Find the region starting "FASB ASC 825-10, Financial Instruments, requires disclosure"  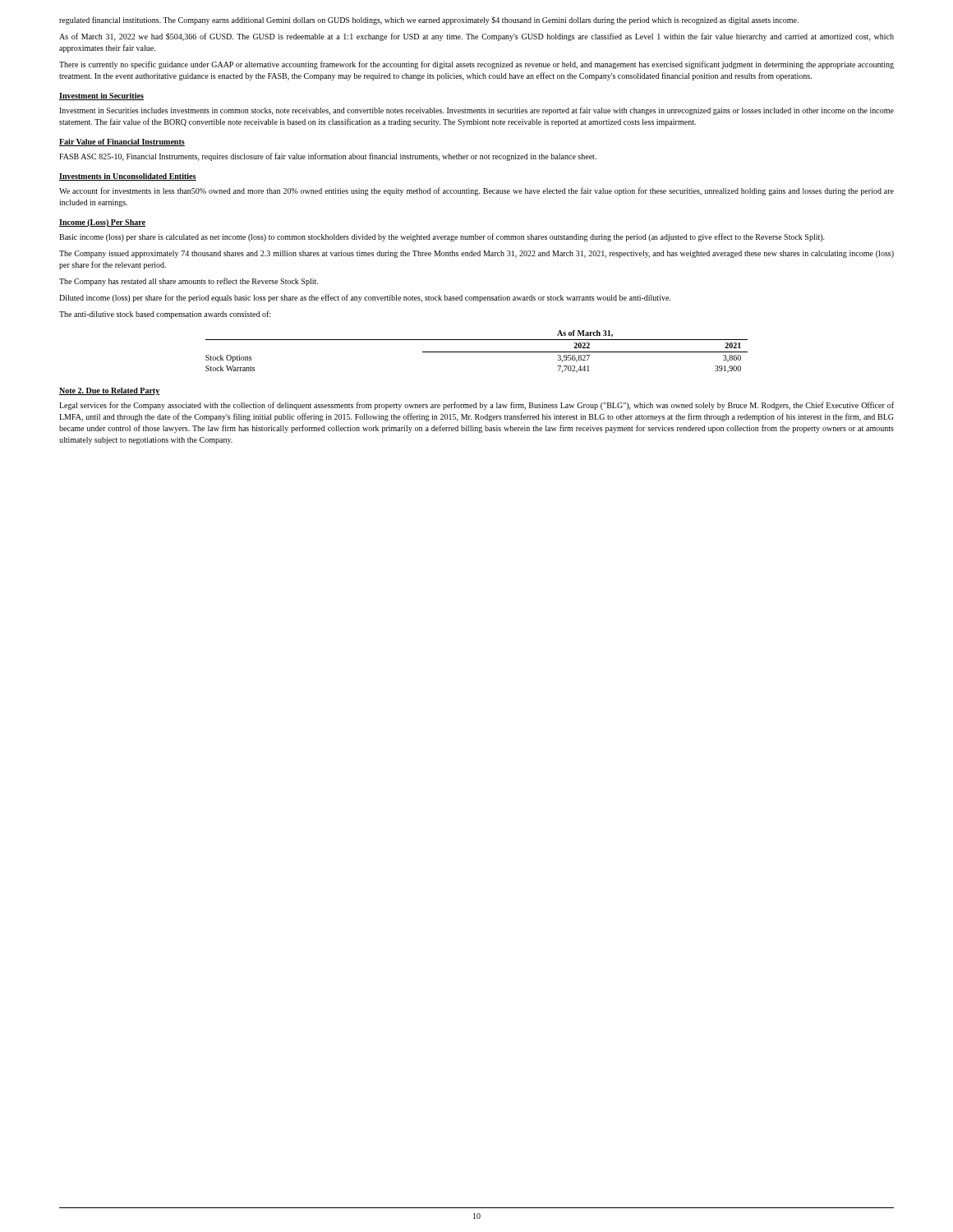coord(476,157)
